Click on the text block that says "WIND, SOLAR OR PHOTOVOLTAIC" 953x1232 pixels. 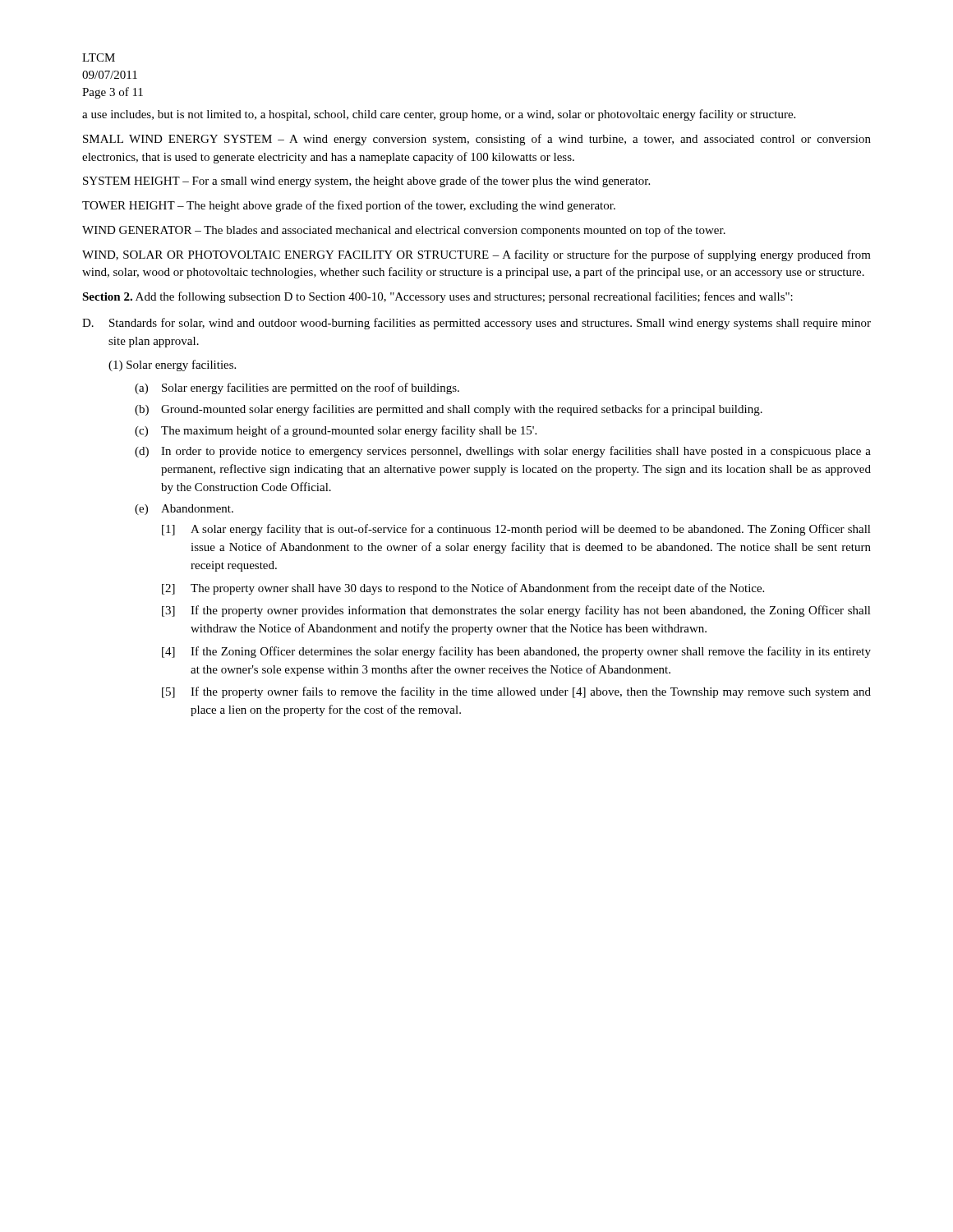click(476, 264)
